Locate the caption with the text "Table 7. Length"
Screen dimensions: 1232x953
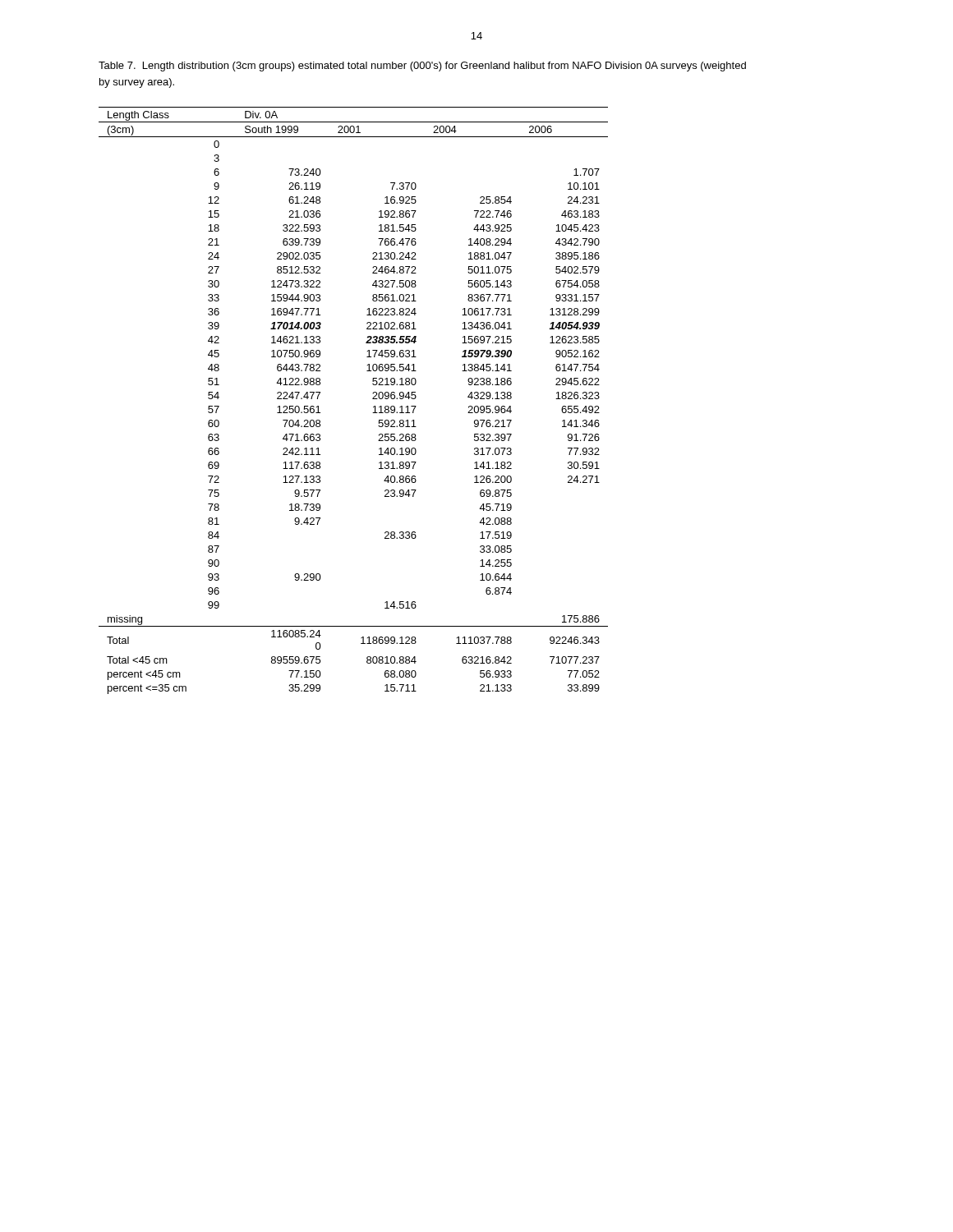[423, 73]
